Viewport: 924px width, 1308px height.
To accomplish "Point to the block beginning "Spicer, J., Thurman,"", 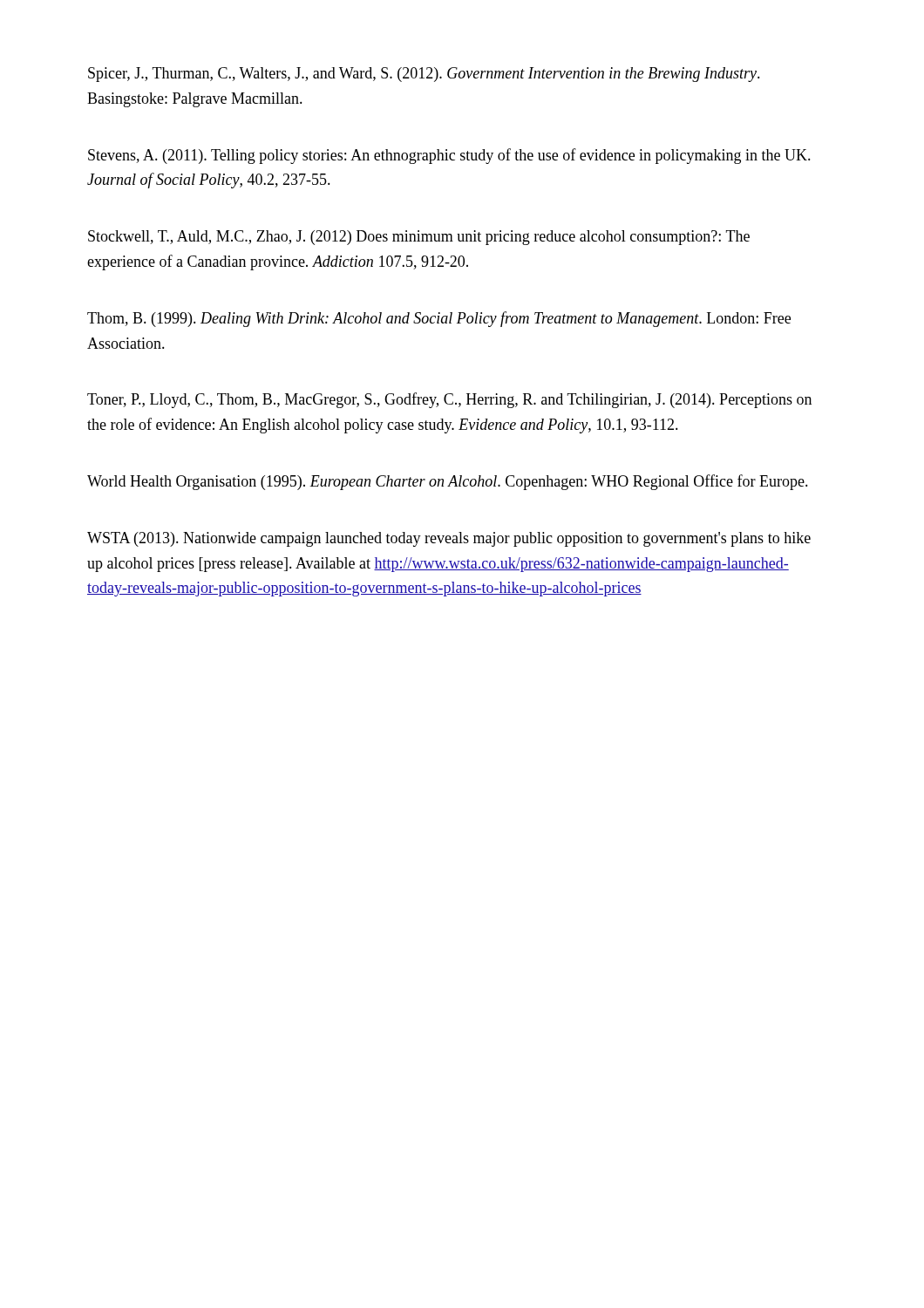I will (x=424, y=86).
